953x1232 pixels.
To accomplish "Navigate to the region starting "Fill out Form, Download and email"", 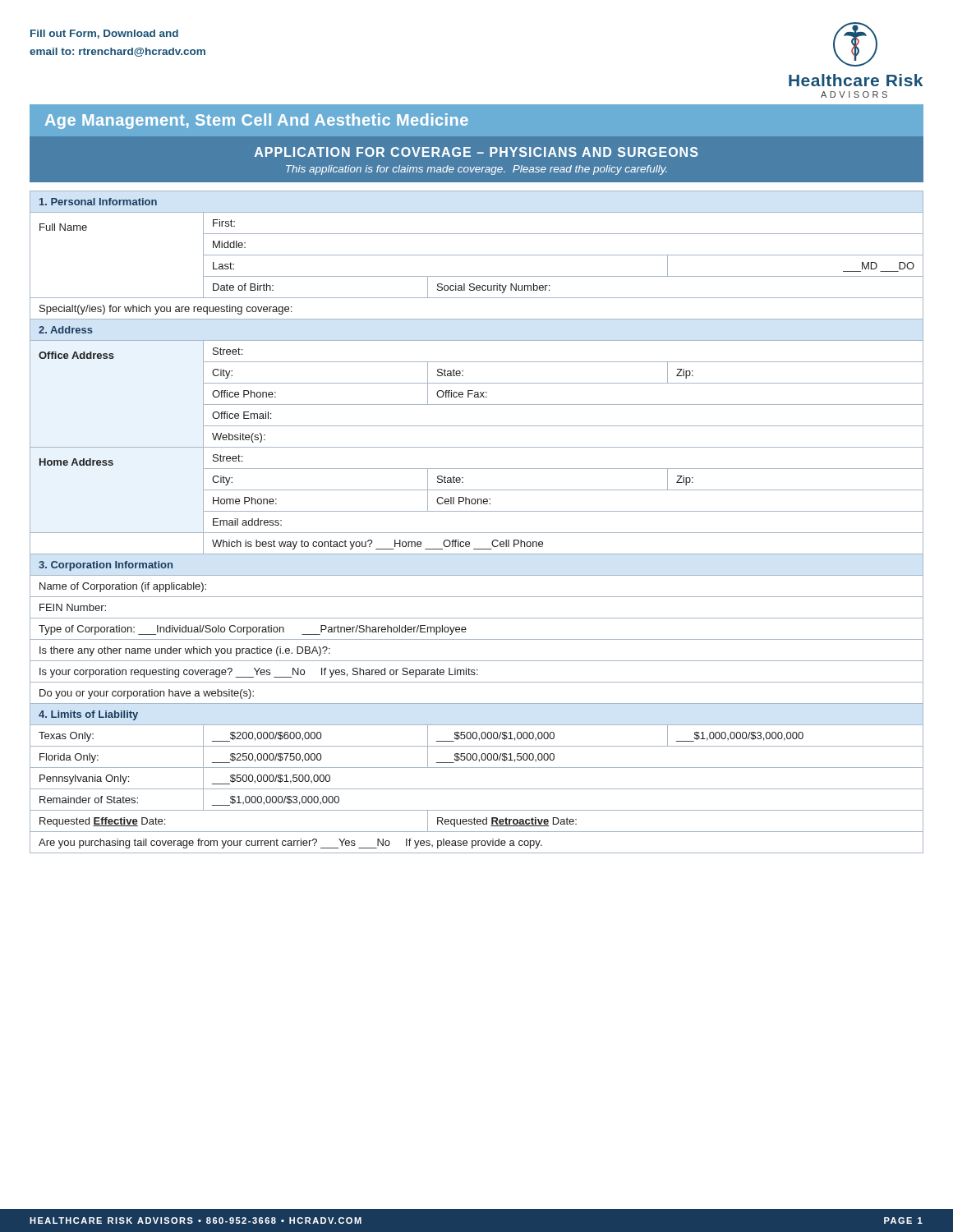I will click(x=118, y=42).
